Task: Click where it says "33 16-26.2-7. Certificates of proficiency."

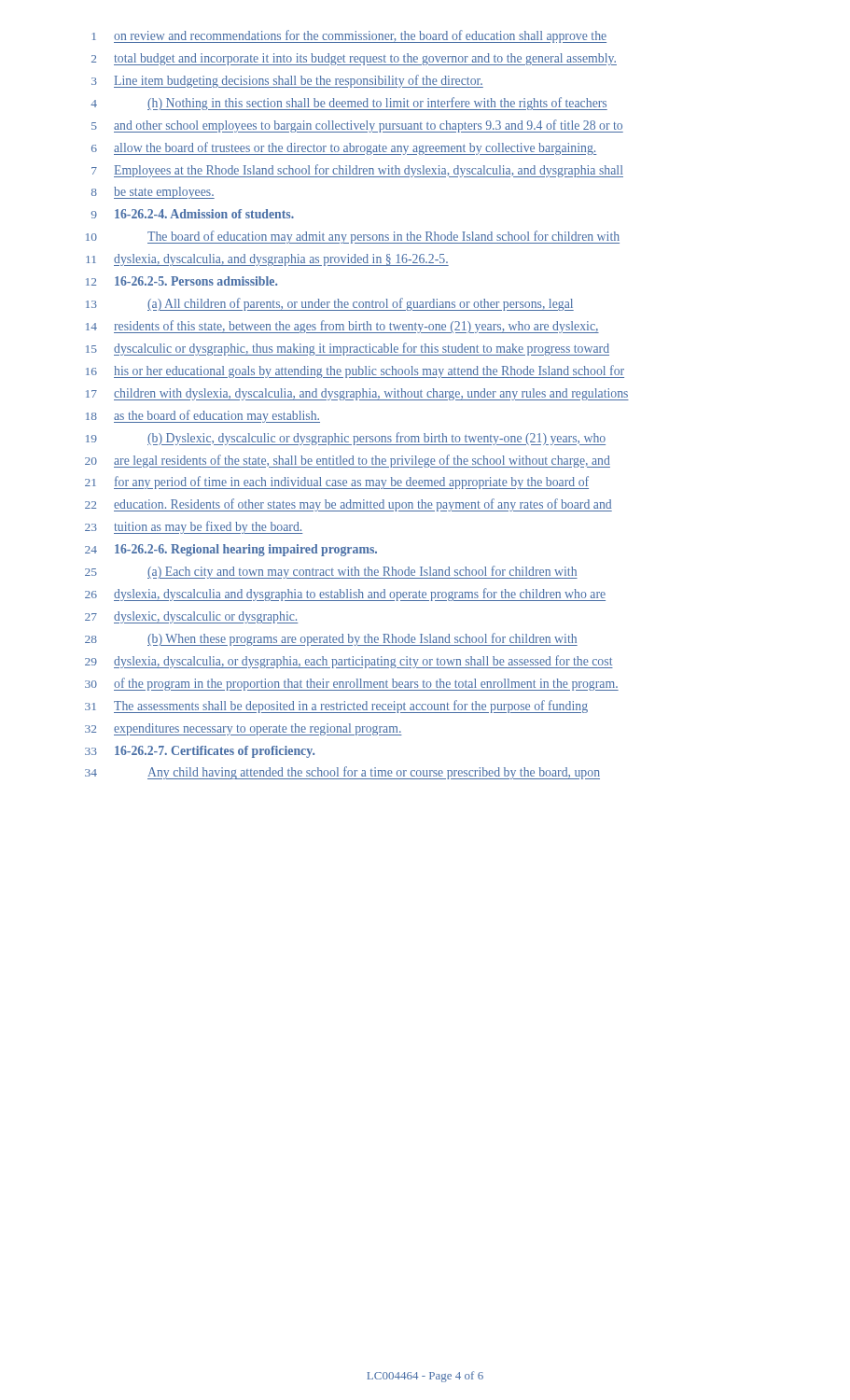Action: 200,752
